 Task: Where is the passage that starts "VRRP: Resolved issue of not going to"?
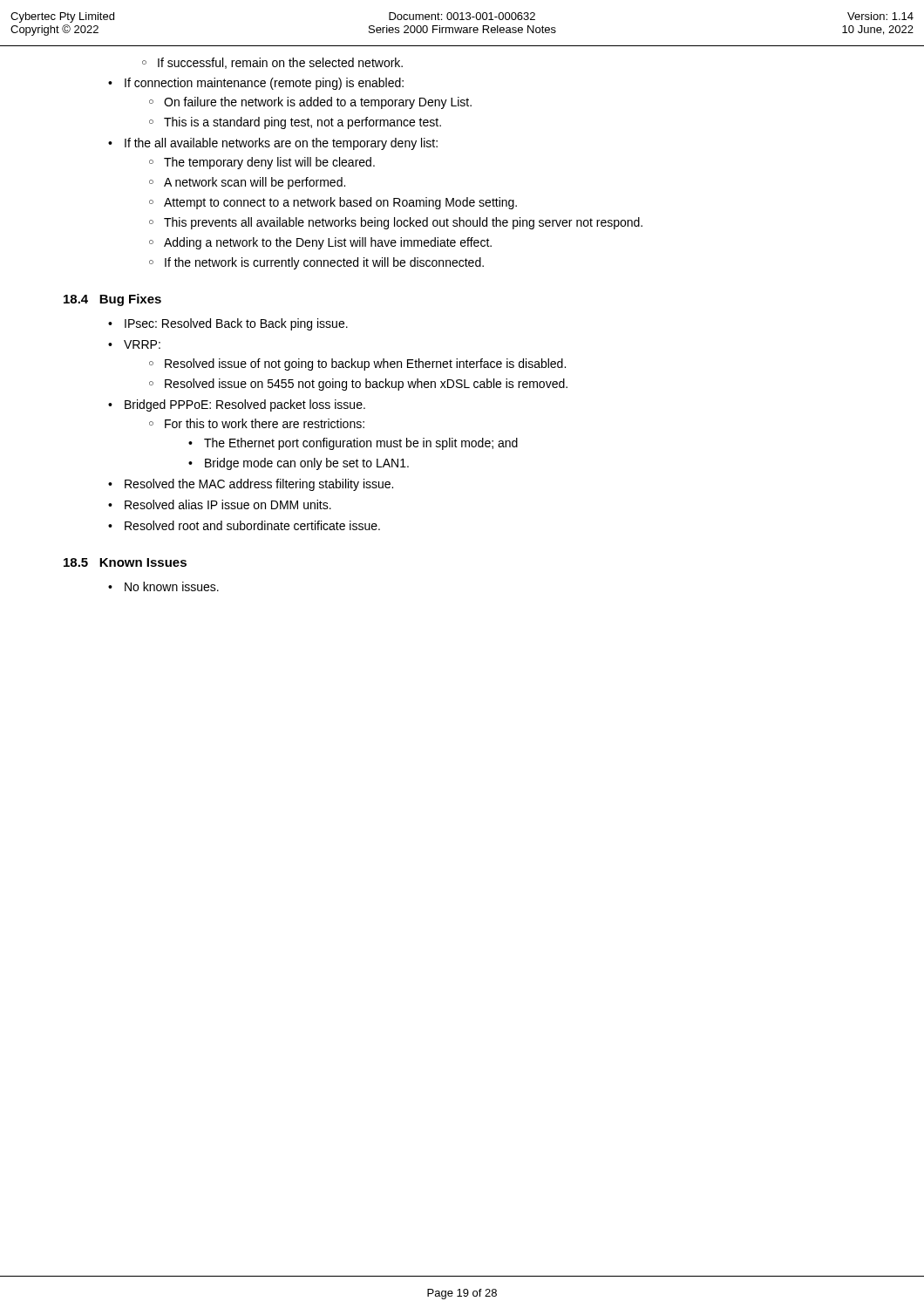coord(493,365)
